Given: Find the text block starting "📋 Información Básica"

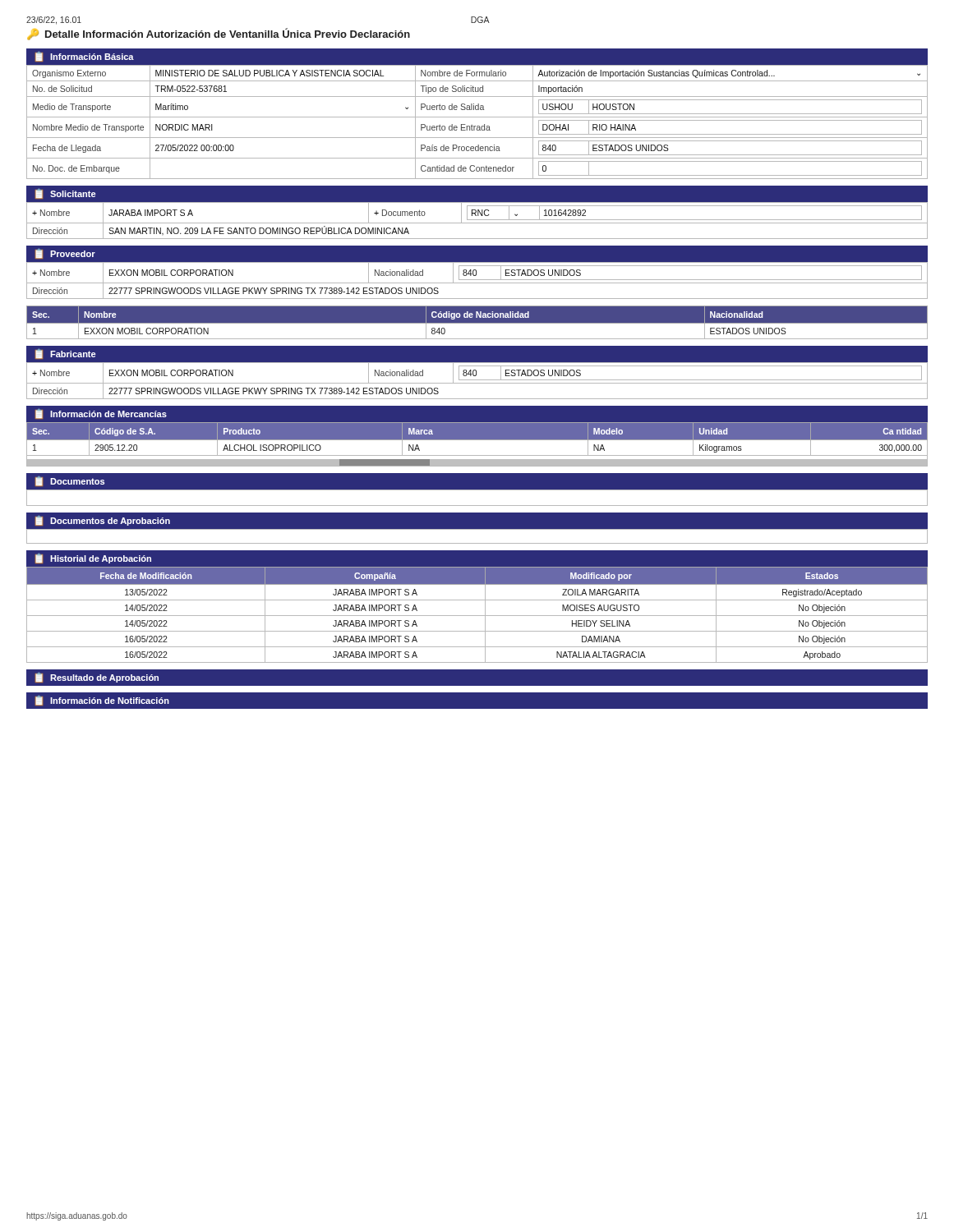Looking at the screenshot, I should (83, 57).
